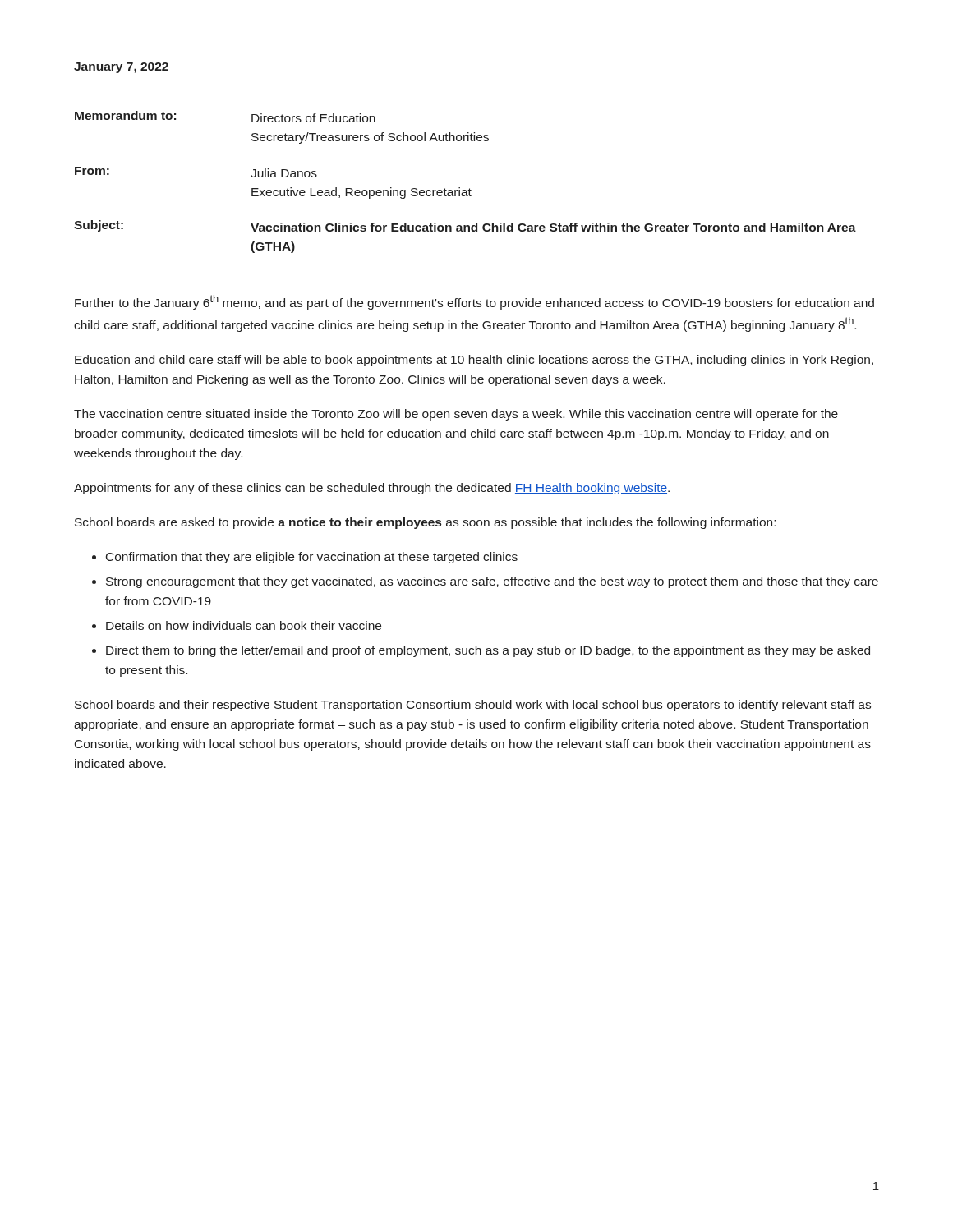Where is the passage that starts "Appointments for any of these"?
The image size is (953, 1232).
(372, 487)
